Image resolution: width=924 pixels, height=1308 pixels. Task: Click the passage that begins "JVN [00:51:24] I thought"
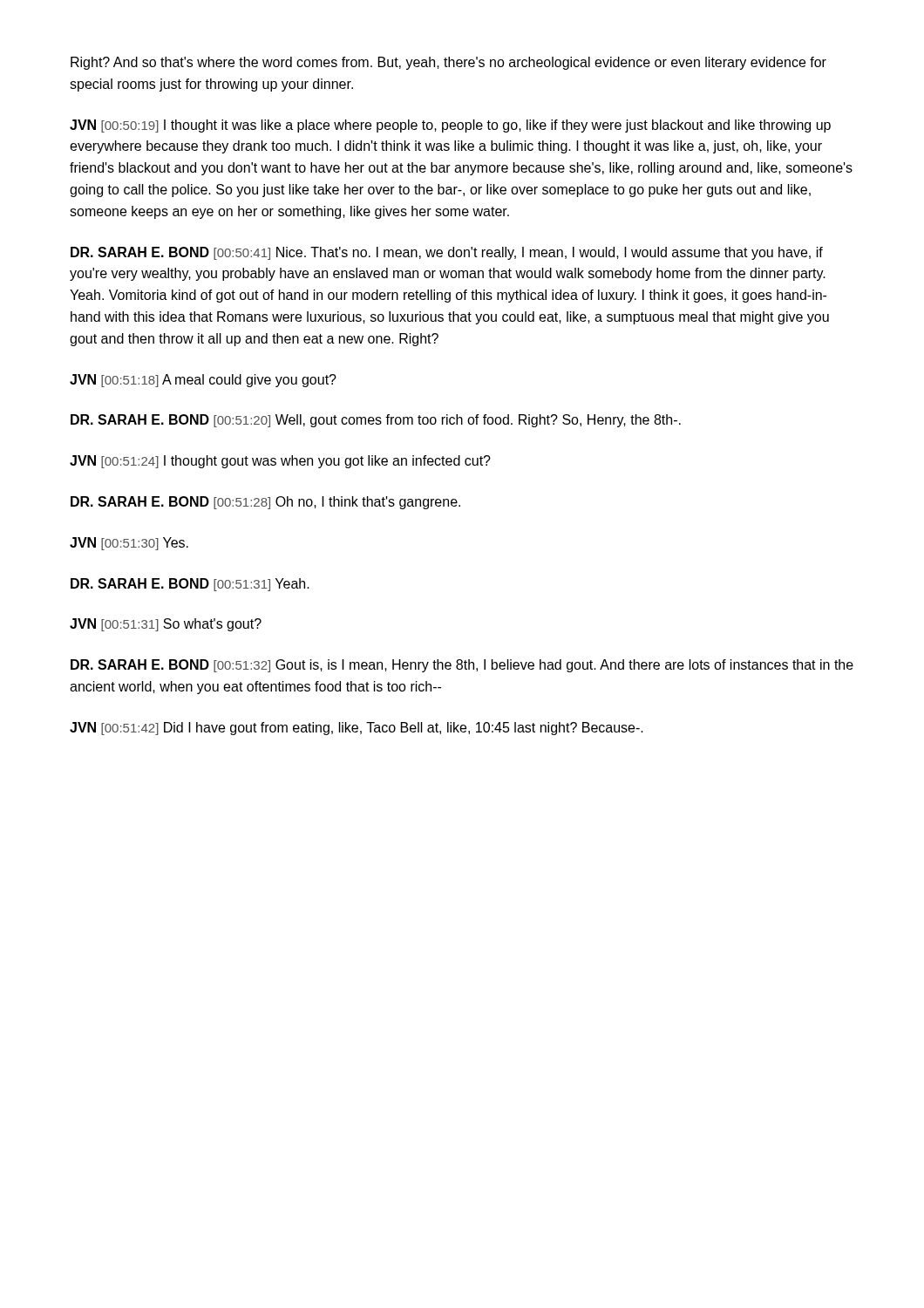tap(280, 461)
